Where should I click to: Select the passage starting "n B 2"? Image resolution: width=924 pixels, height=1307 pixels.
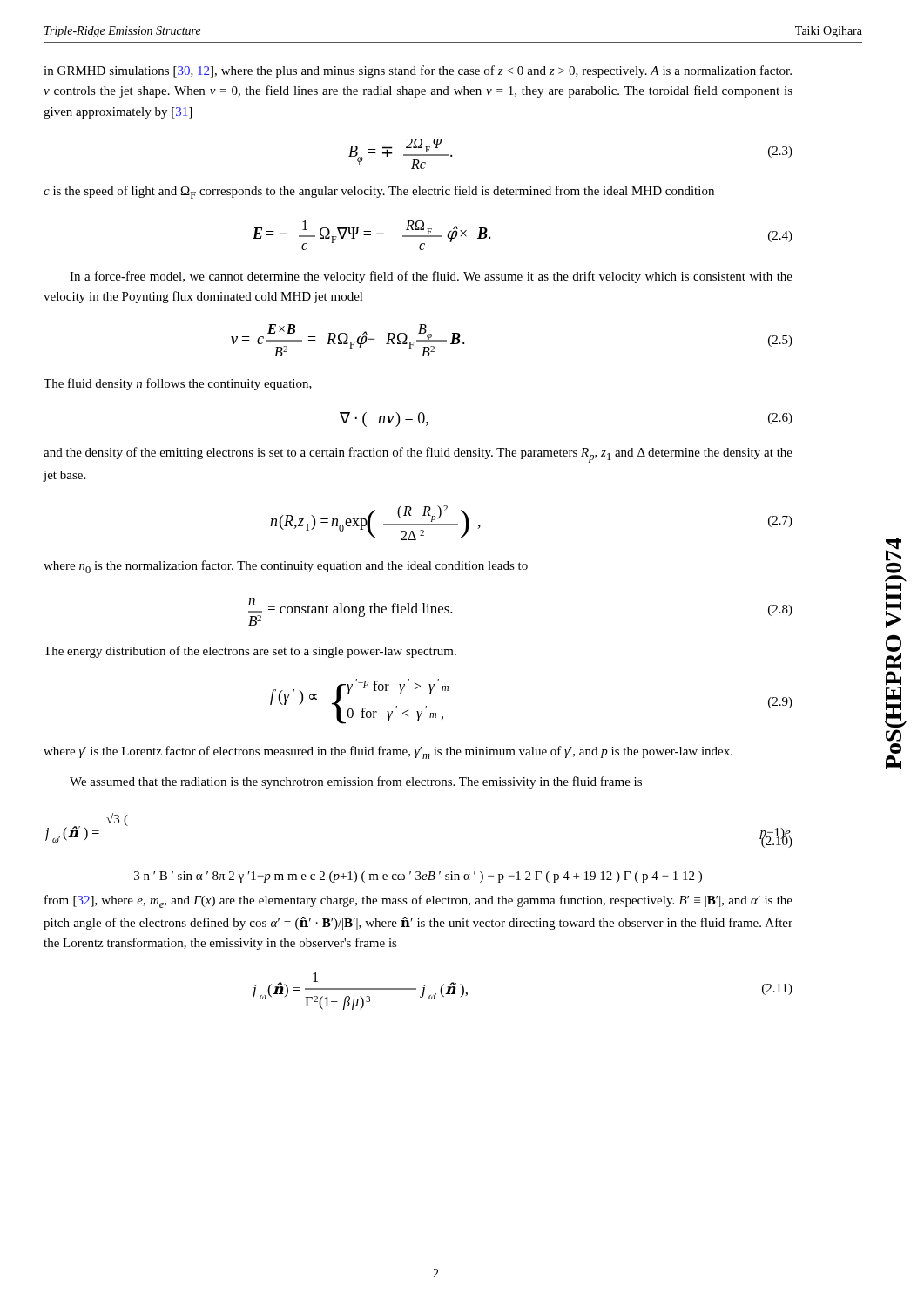[418, 610]
